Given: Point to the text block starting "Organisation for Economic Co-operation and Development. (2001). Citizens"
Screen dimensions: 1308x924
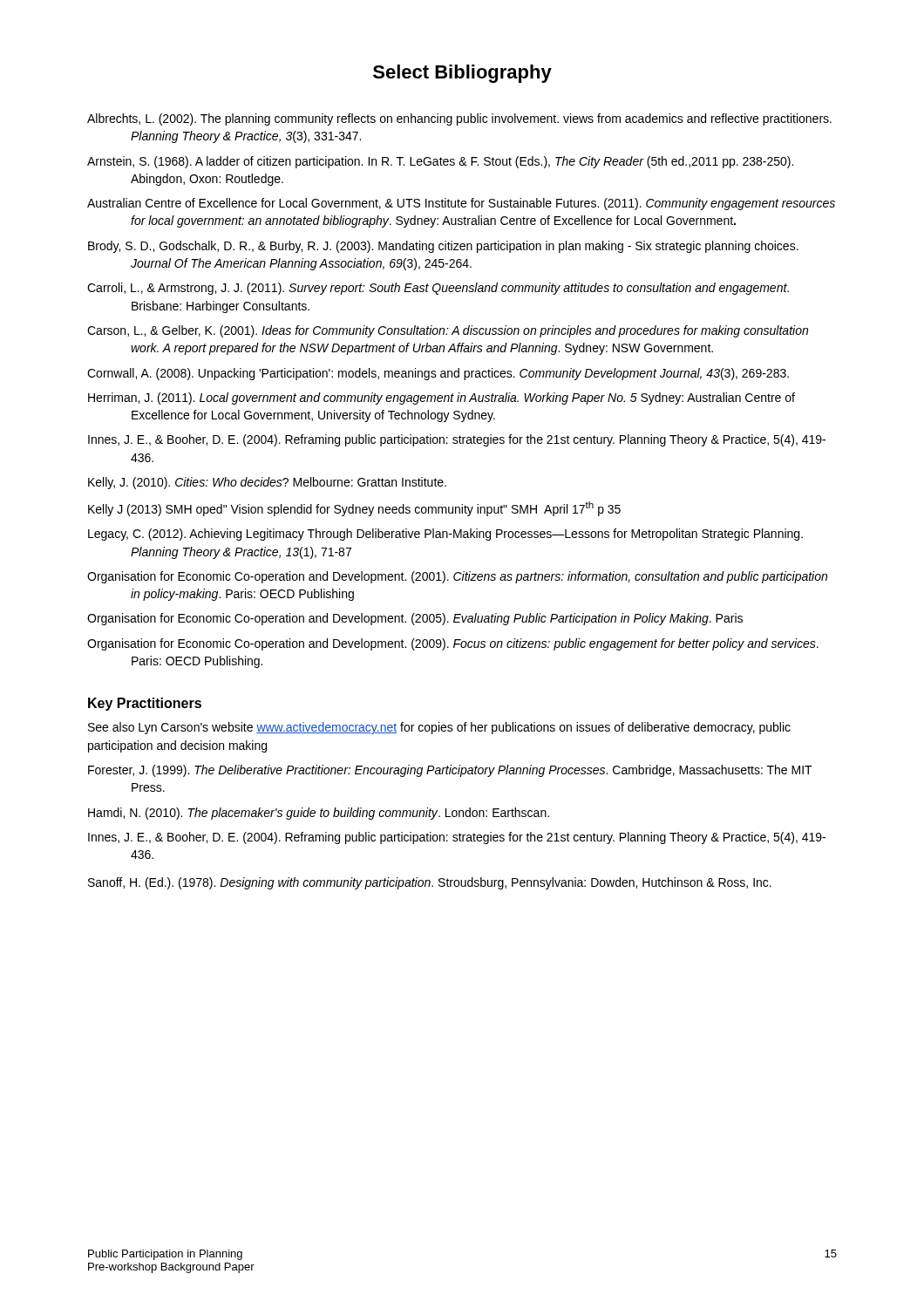Looking at the screenshot, I should pyautogui.click(x=458, y=585).
